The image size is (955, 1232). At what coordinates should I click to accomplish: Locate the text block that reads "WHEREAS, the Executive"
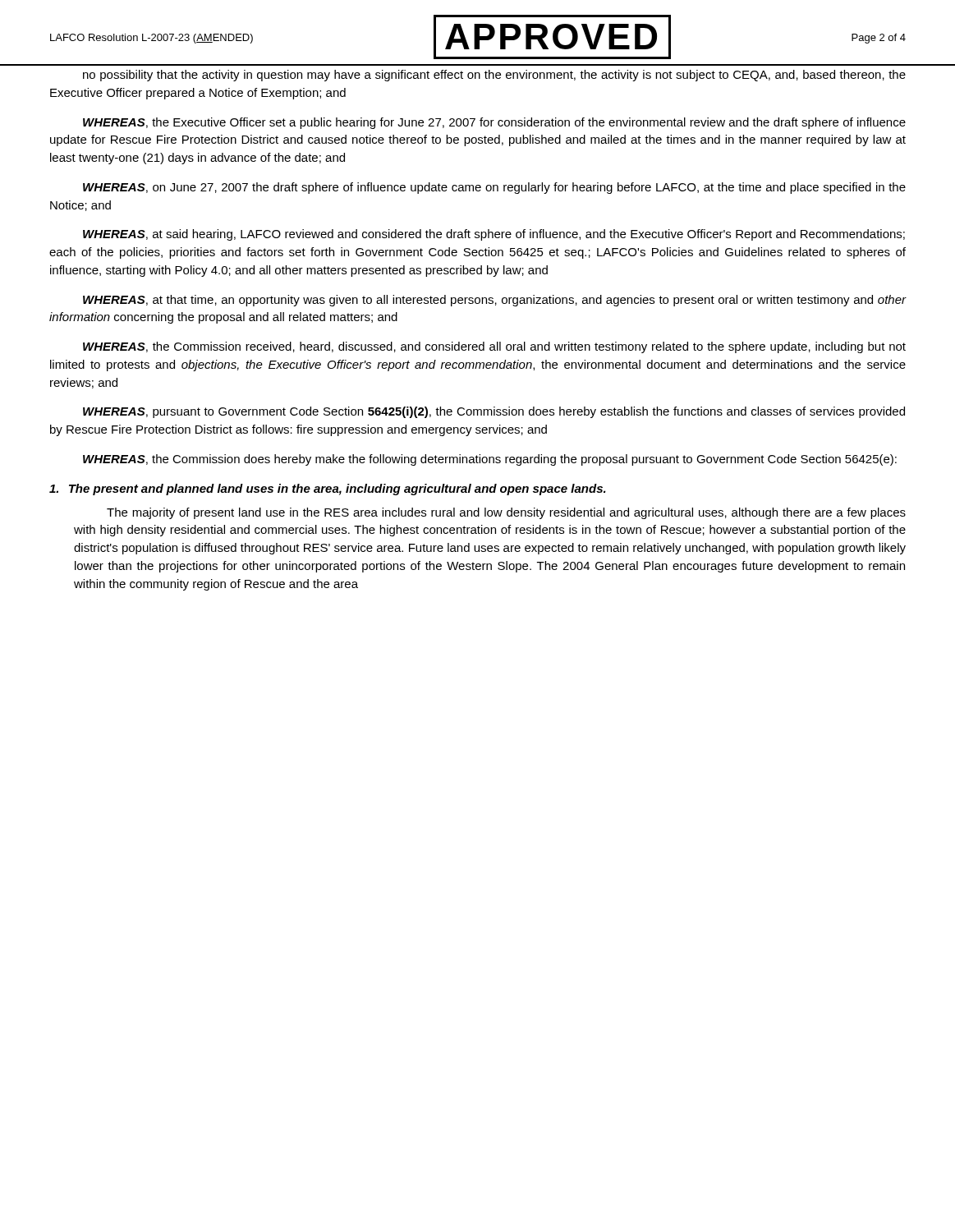pyautogui.click(x=478, y=139)
